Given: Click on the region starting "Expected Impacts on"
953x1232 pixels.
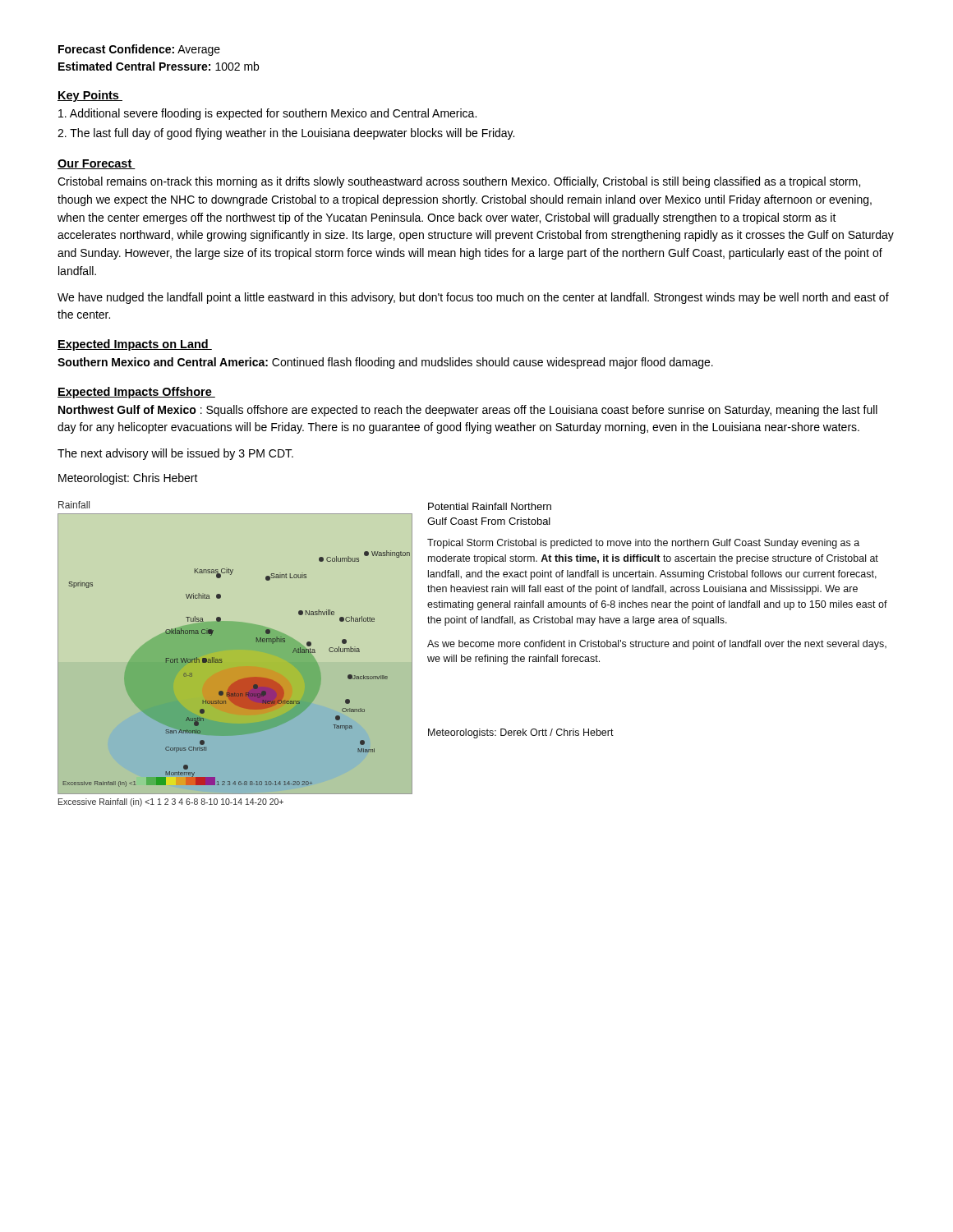Looking at the screenshot, I should click(135, 344).
